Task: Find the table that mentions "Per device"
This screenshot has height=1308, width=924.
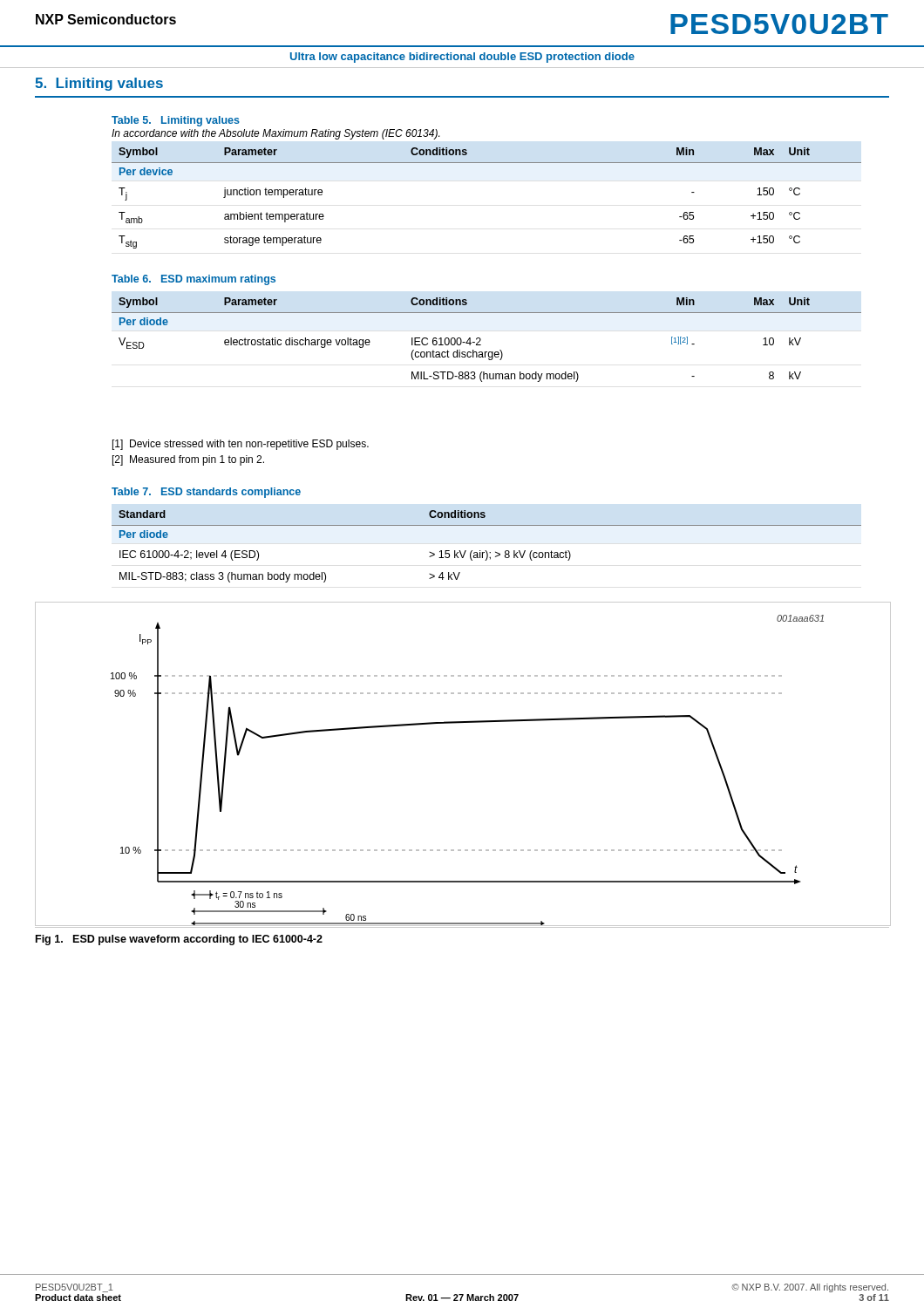Action: click(x=486, y=197)
